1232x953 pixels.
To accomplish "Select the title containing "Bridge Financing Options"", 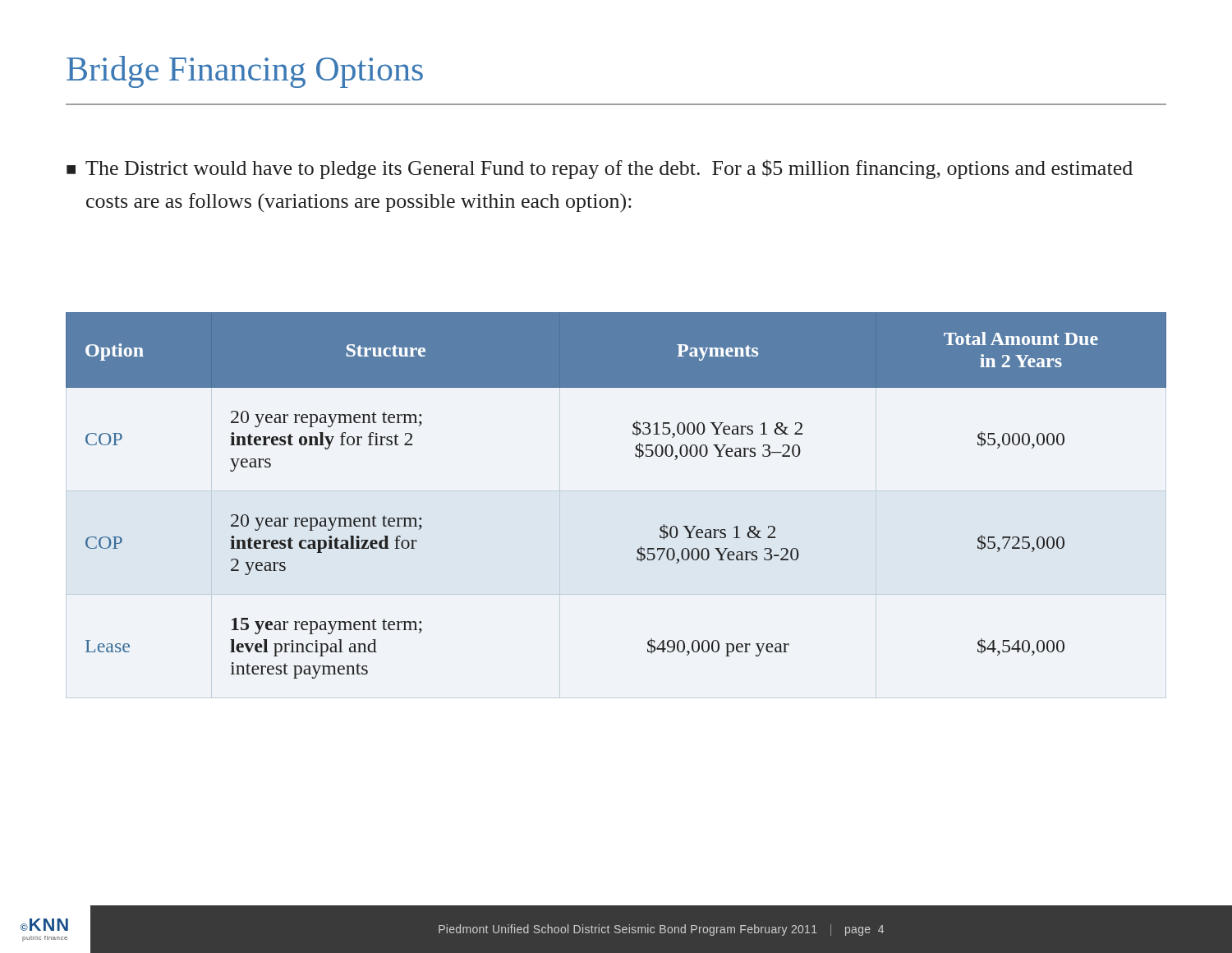I will 245,72.
